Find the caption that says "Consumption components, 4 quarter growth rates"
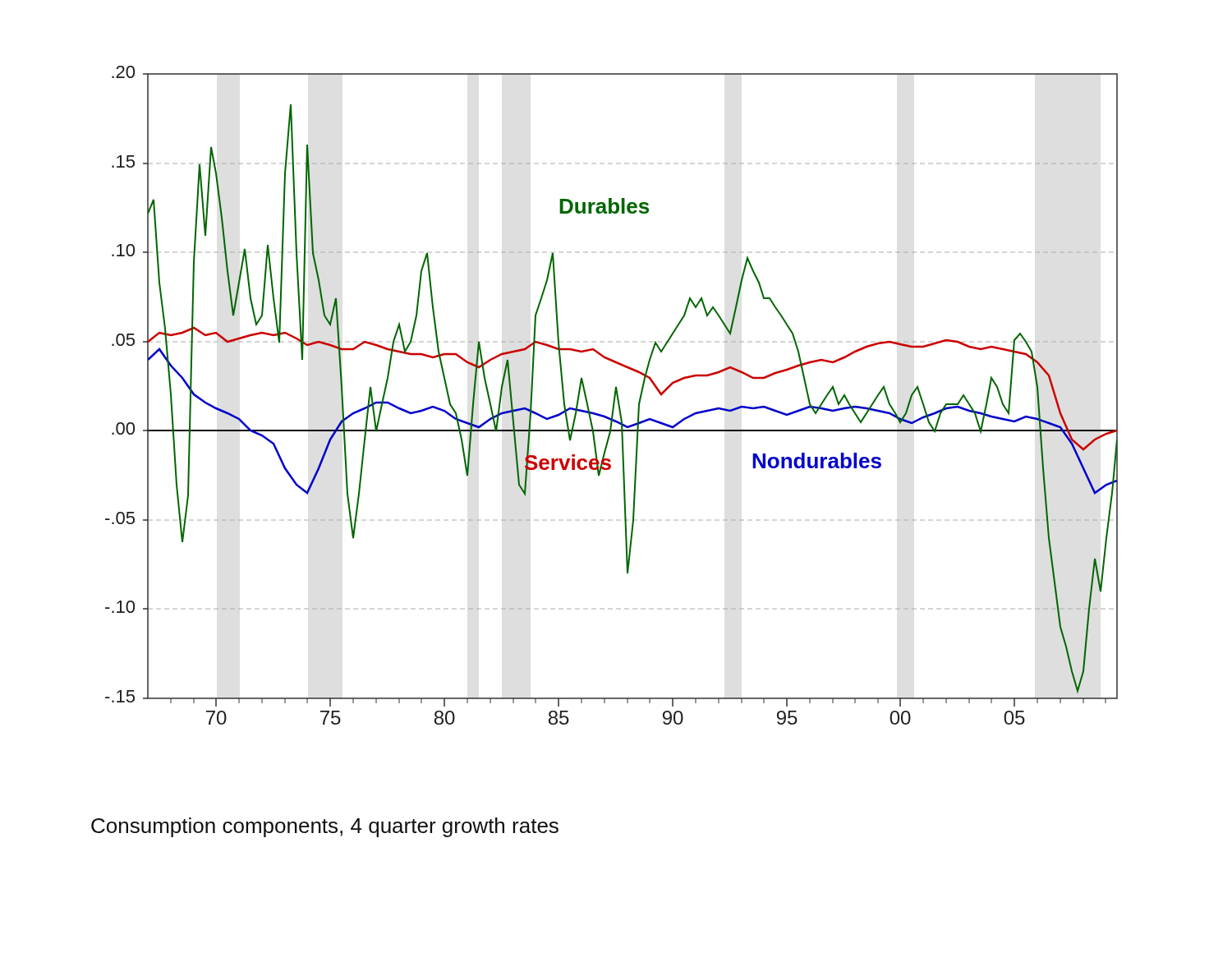1232x953 pixels. [325, 826]
